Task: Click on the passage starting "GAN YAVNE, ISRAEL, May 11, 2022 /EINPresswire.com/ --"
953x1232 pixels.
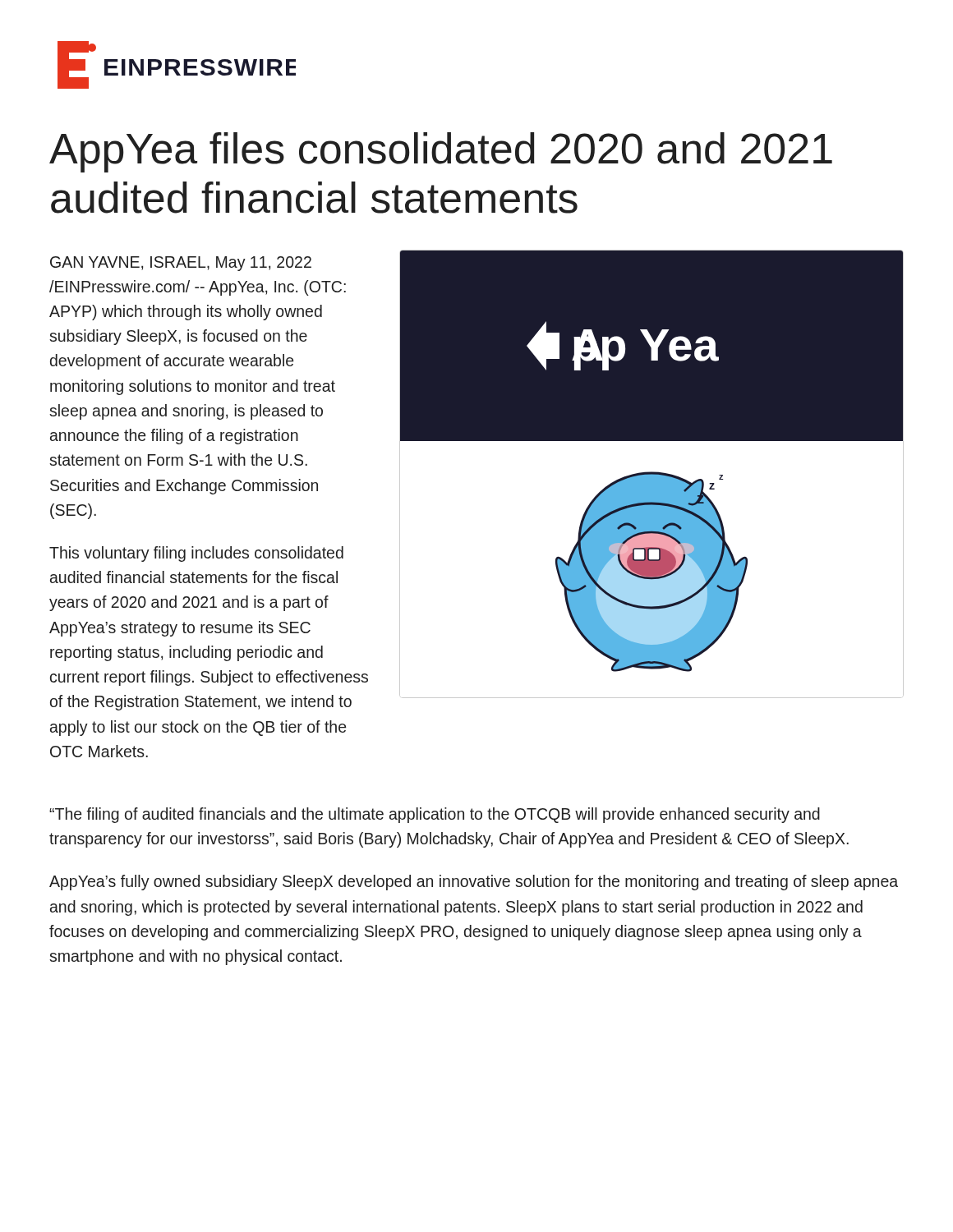Action: coord(209,386)
